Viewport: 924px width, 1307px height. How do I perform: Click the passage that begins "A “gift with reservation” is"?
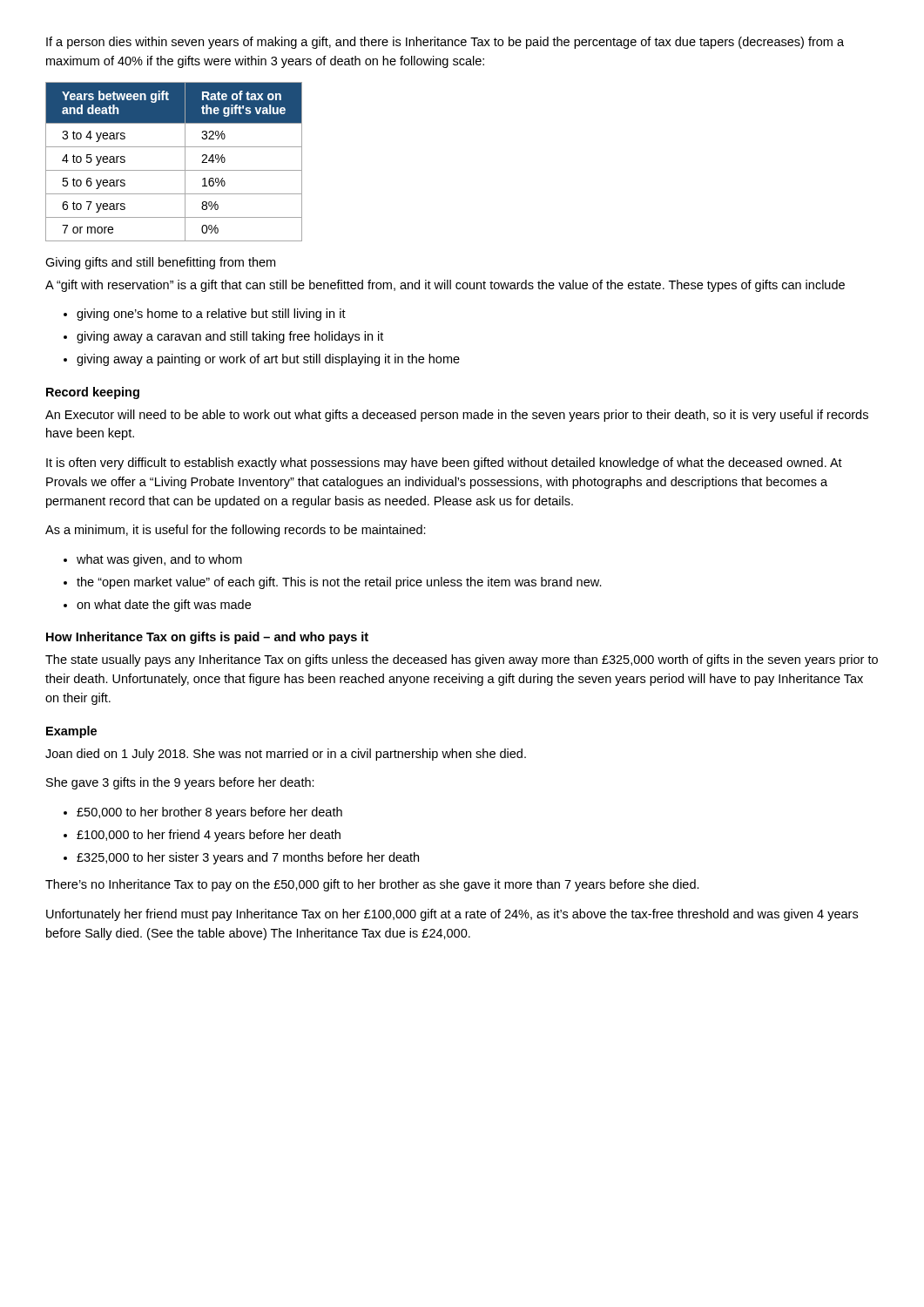pyautogui.click(x=445, y=284)
